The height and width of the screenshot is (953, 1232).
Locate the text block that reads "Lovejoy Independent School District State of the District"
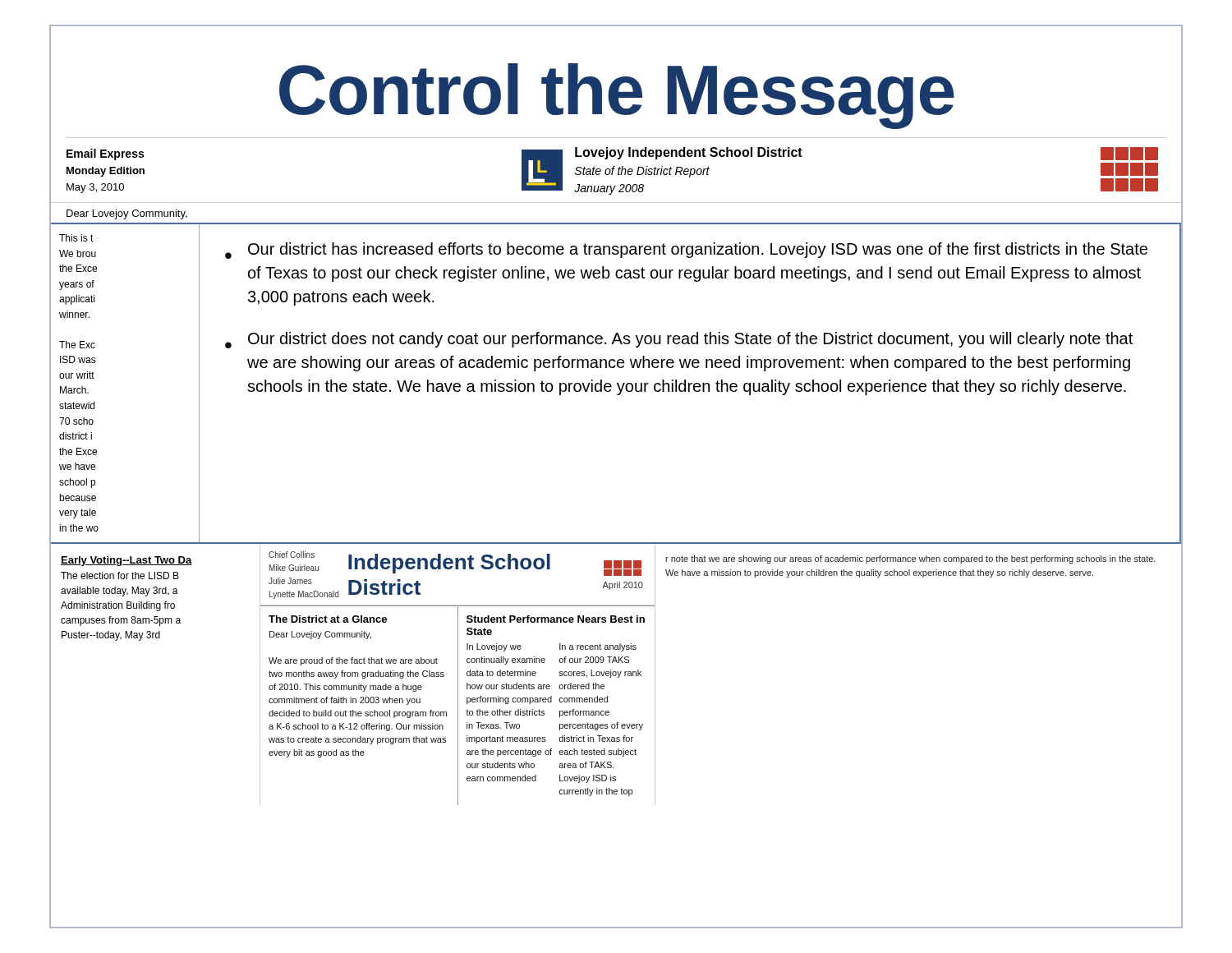coord(688,170)
